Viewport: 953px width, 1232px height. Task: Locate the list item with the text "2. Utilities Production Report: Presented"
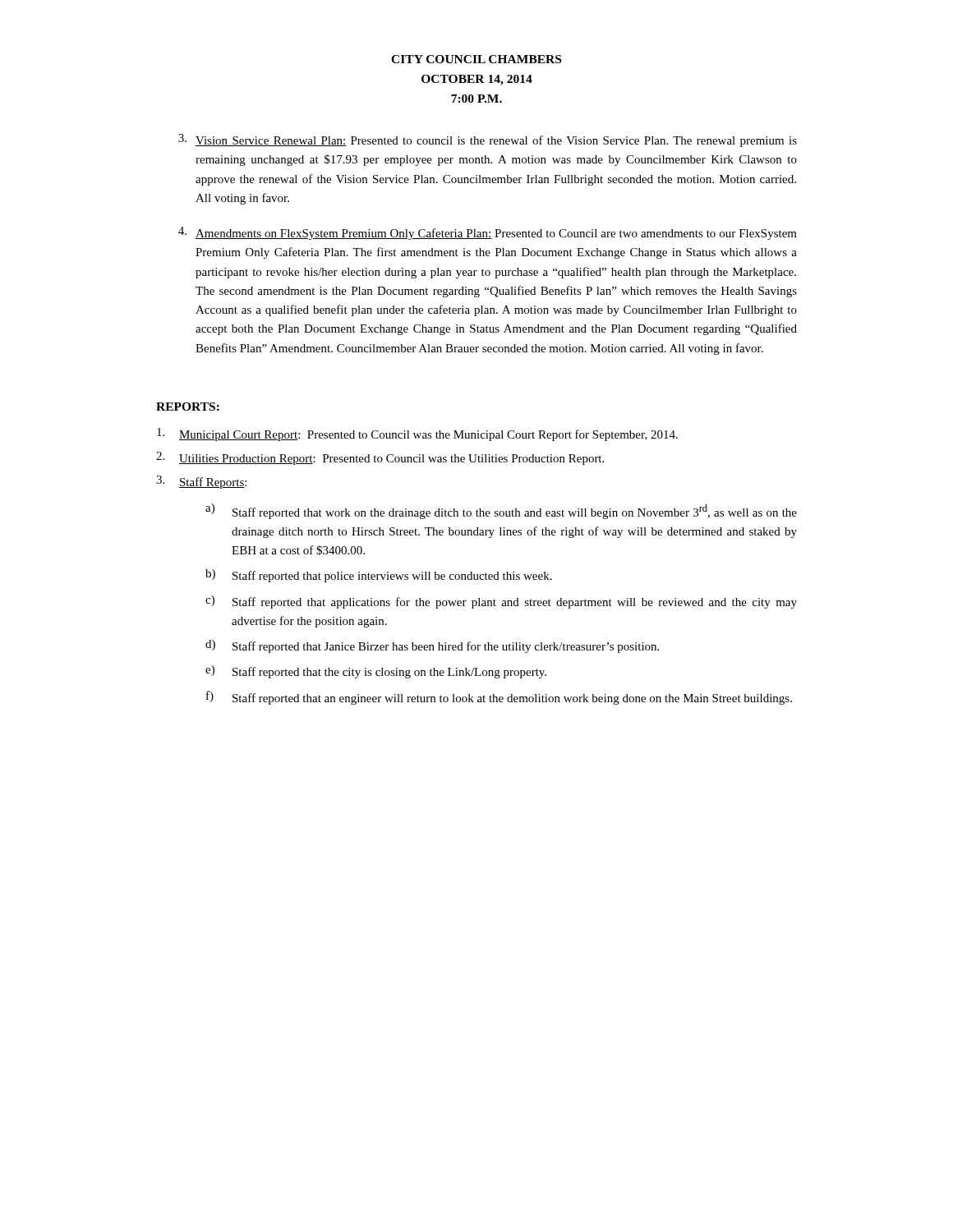pyautogui.click(x=476, y=459)
